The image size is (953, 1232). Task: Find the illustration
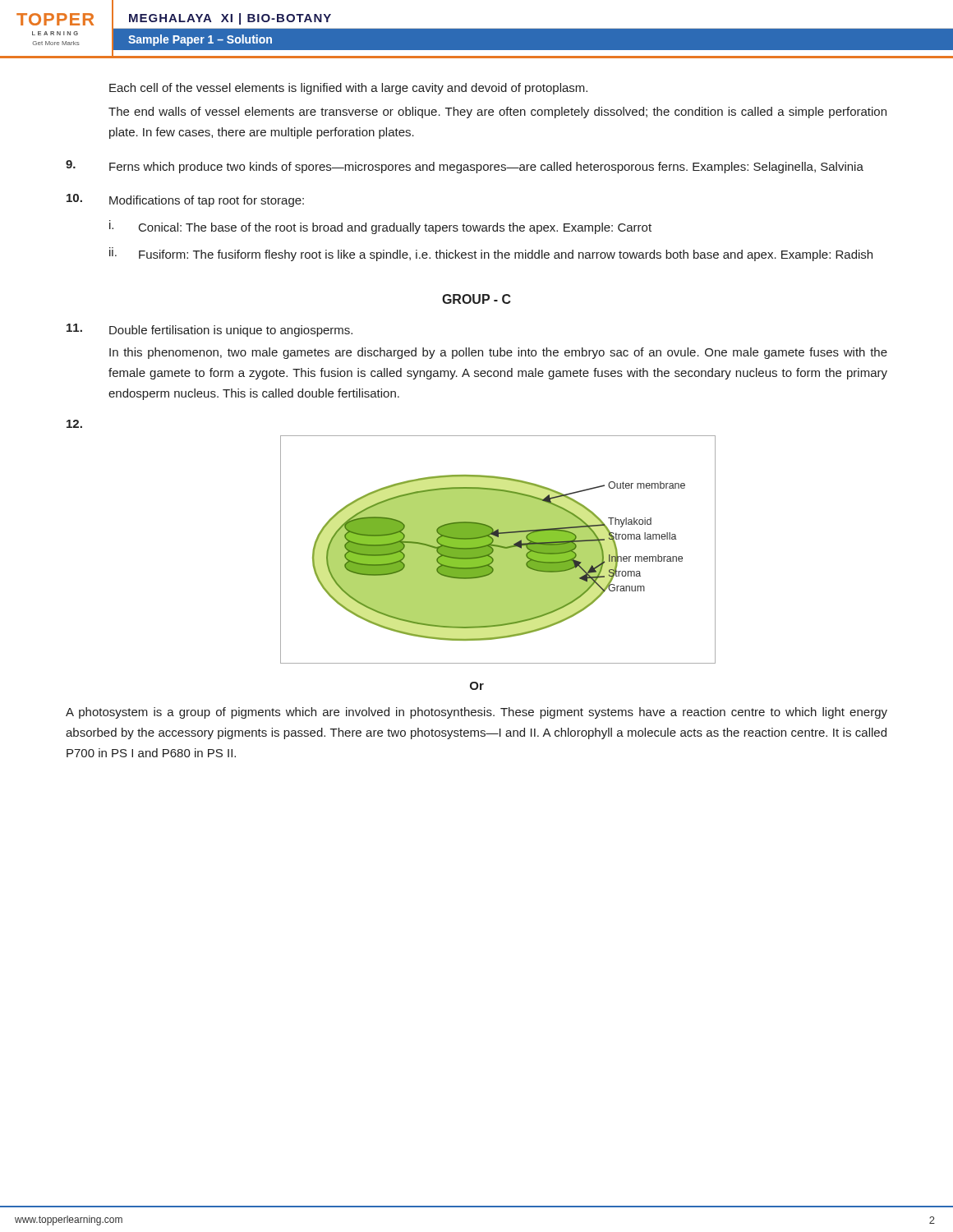click(x=498, y=550)
